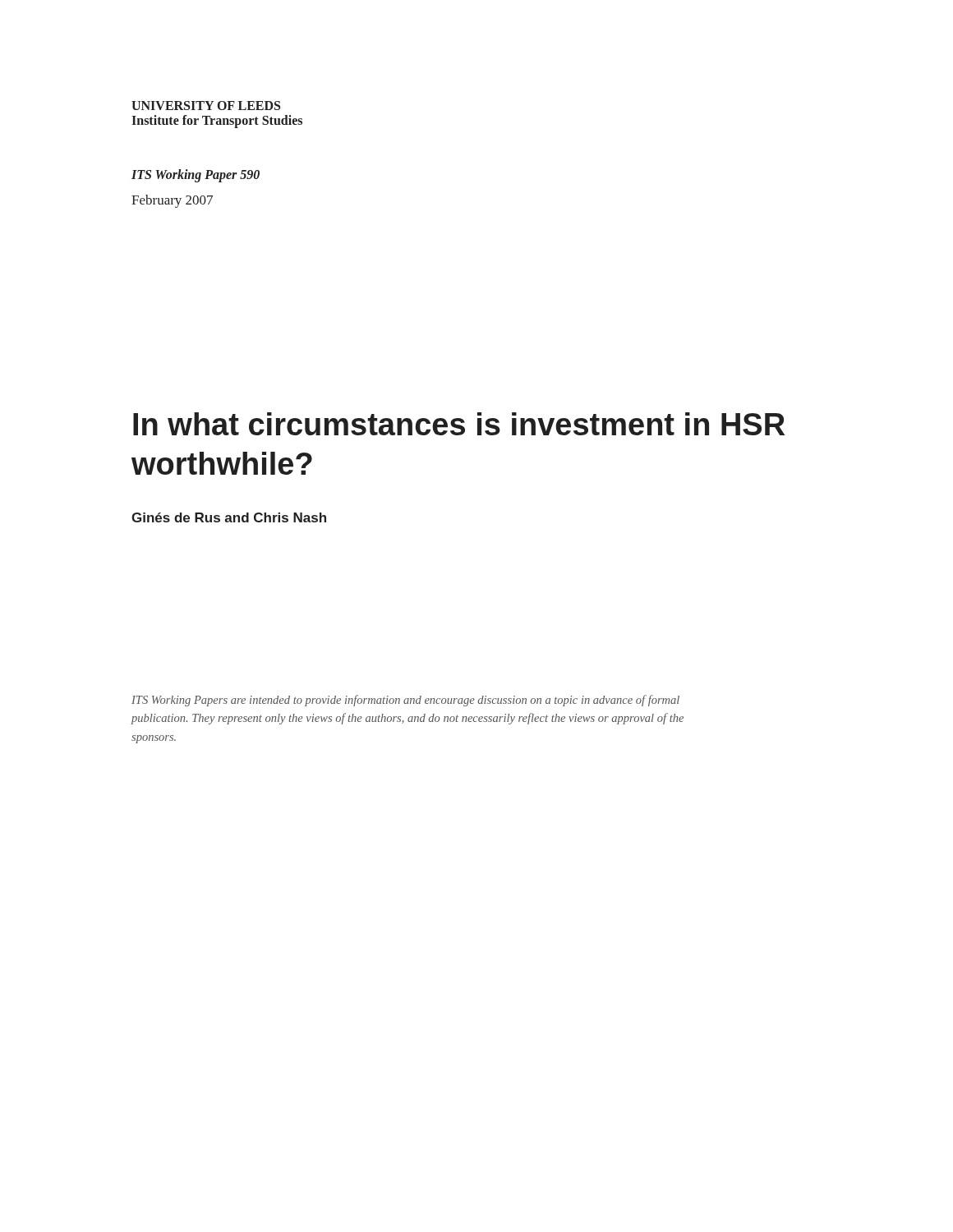Click on the text containing "Ginés de Rus and Chris Nash"
The image size is (953, 1232).
point(229,518)
